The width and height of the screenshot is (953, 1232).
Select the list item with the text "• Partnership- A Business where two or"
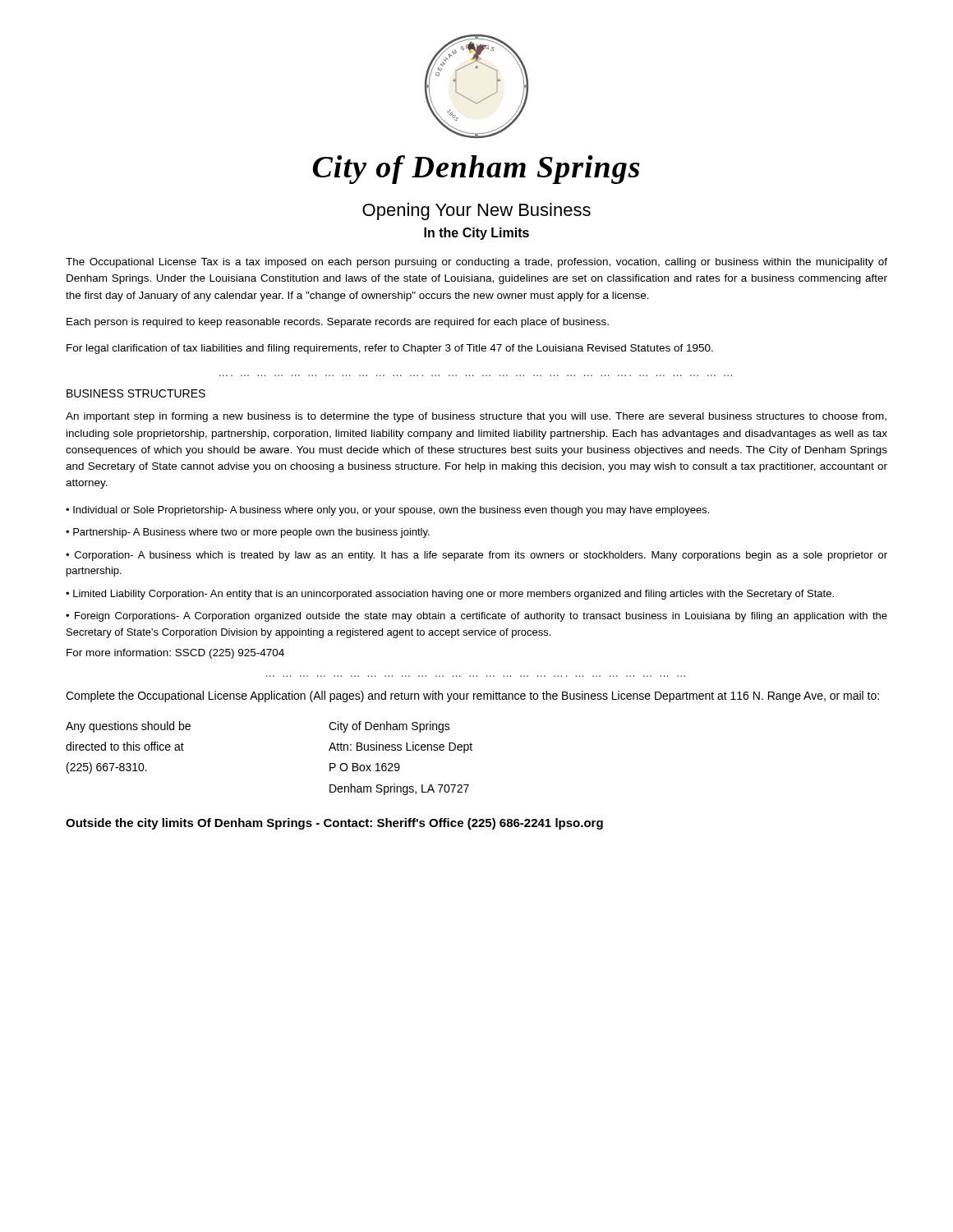click(x=248, y=532)
